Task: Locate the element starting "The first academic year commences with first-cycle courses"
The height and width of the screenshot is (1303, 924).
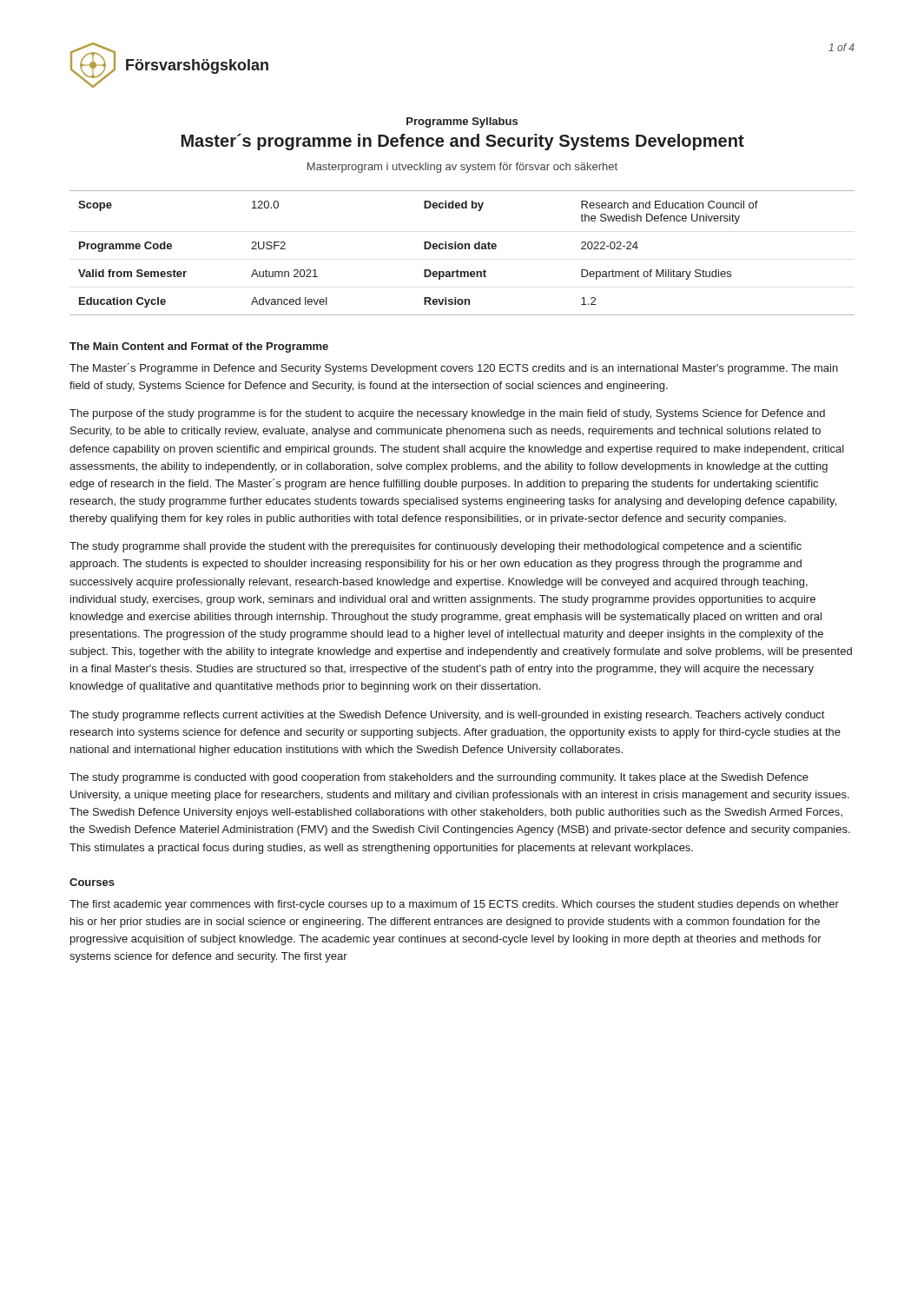Action: 454,930
